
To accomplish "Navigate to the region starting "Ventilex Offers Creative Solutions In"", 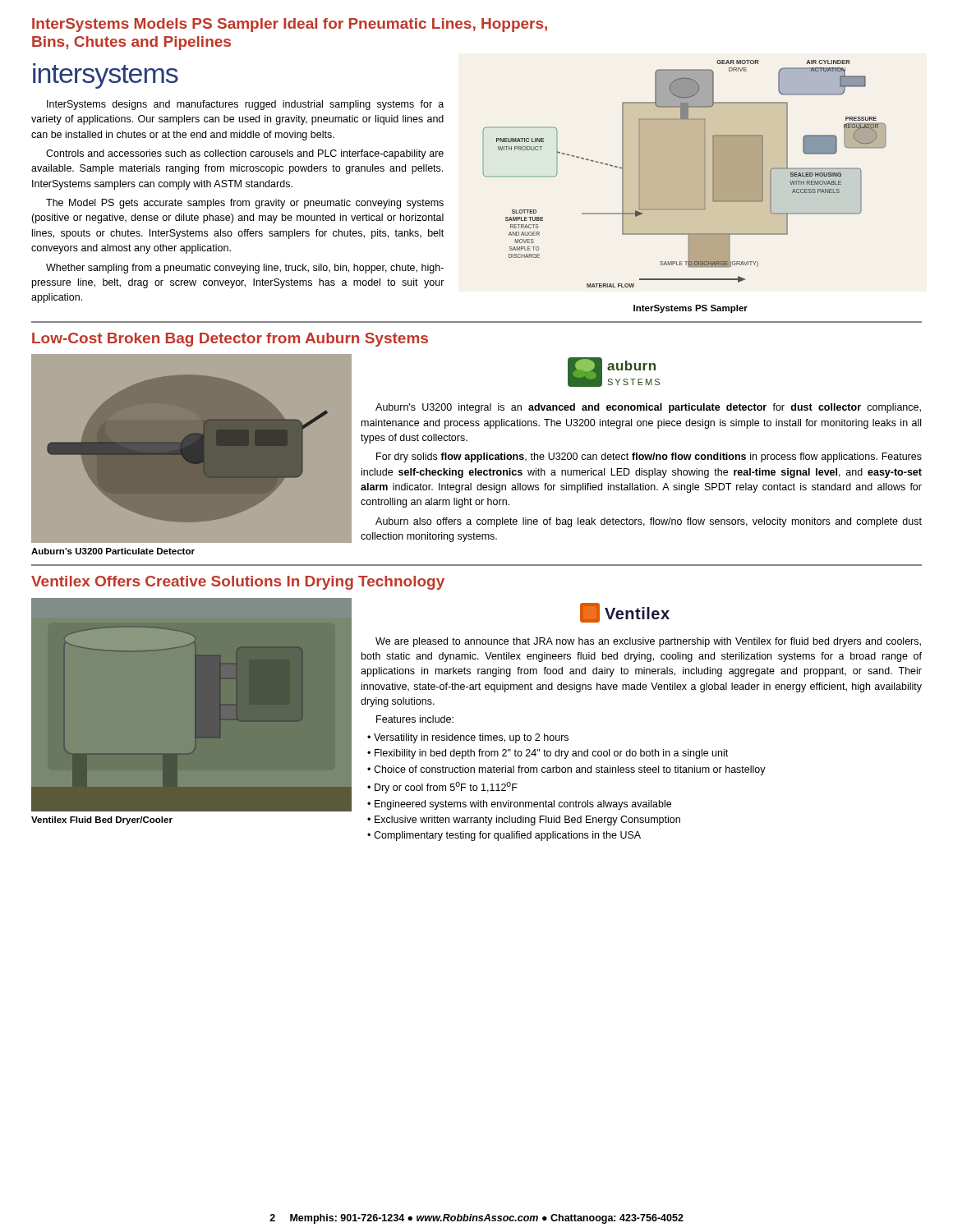I will (238, 581).
